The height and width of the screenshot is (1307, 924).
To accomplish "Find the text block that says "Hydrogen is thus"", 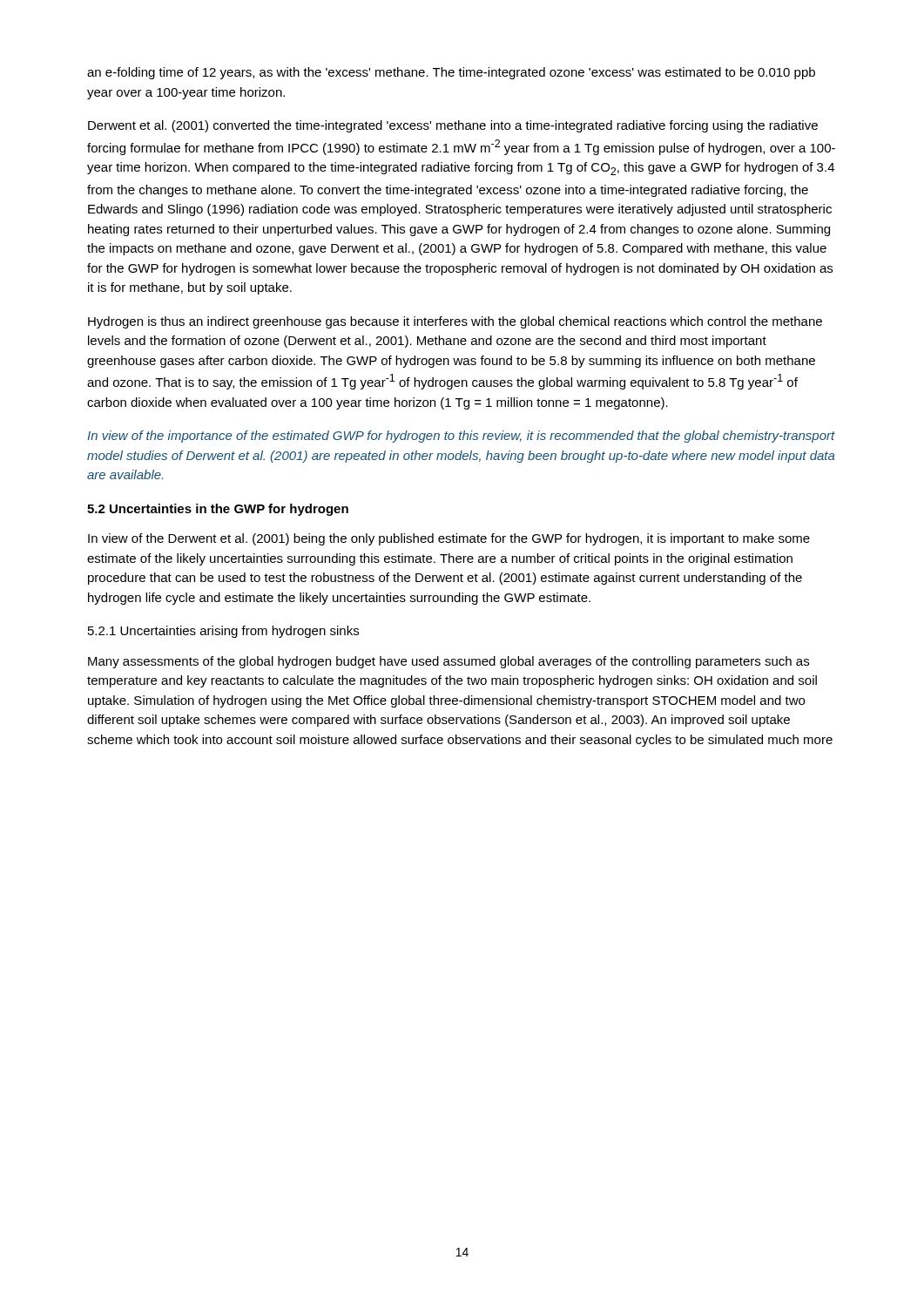I will click(462, 362).
